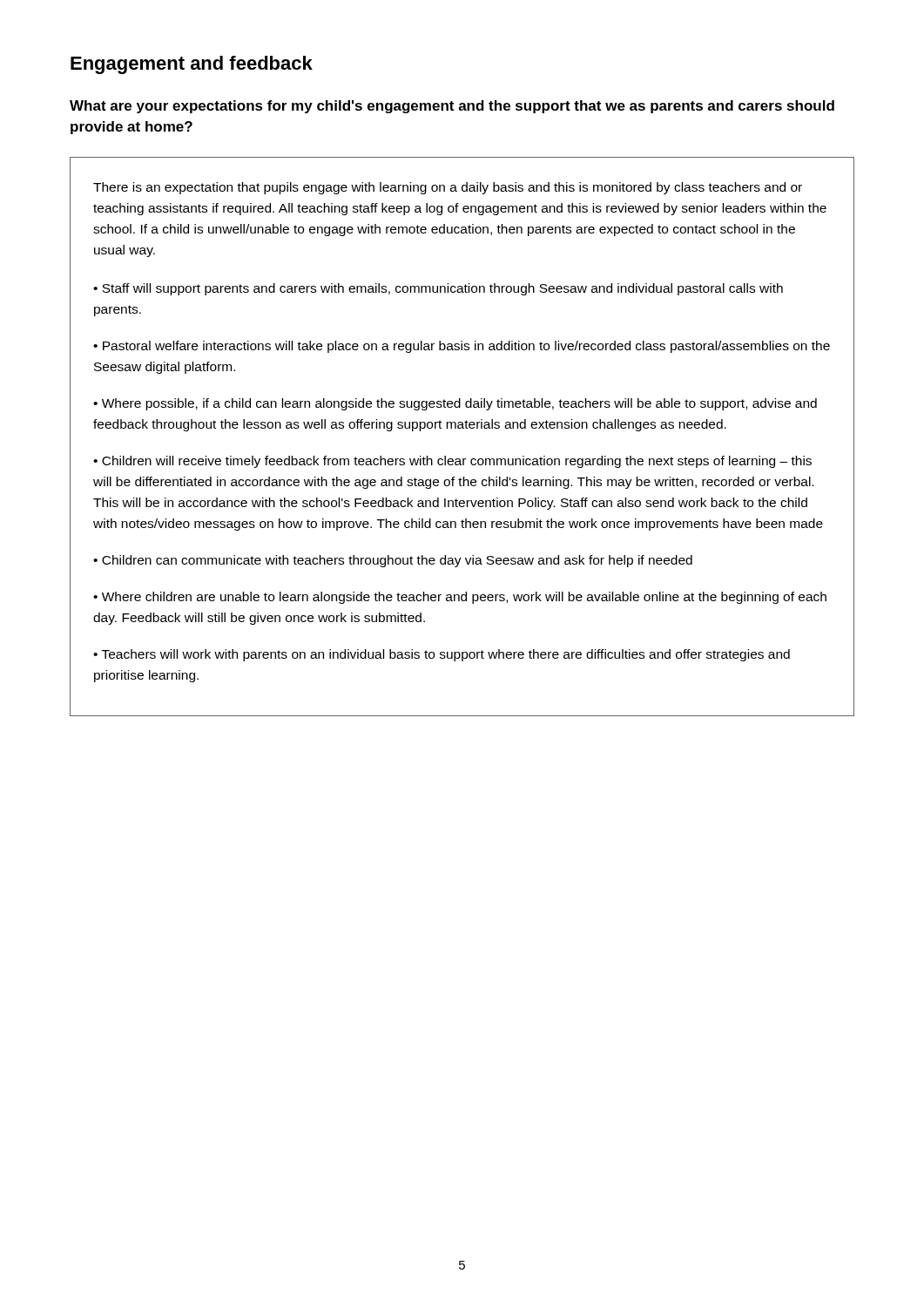Click on the text block that says "There is an expectation that pupils engage"
The height and width of the screenshot is (1307, 924).
[x=460, y=218]
